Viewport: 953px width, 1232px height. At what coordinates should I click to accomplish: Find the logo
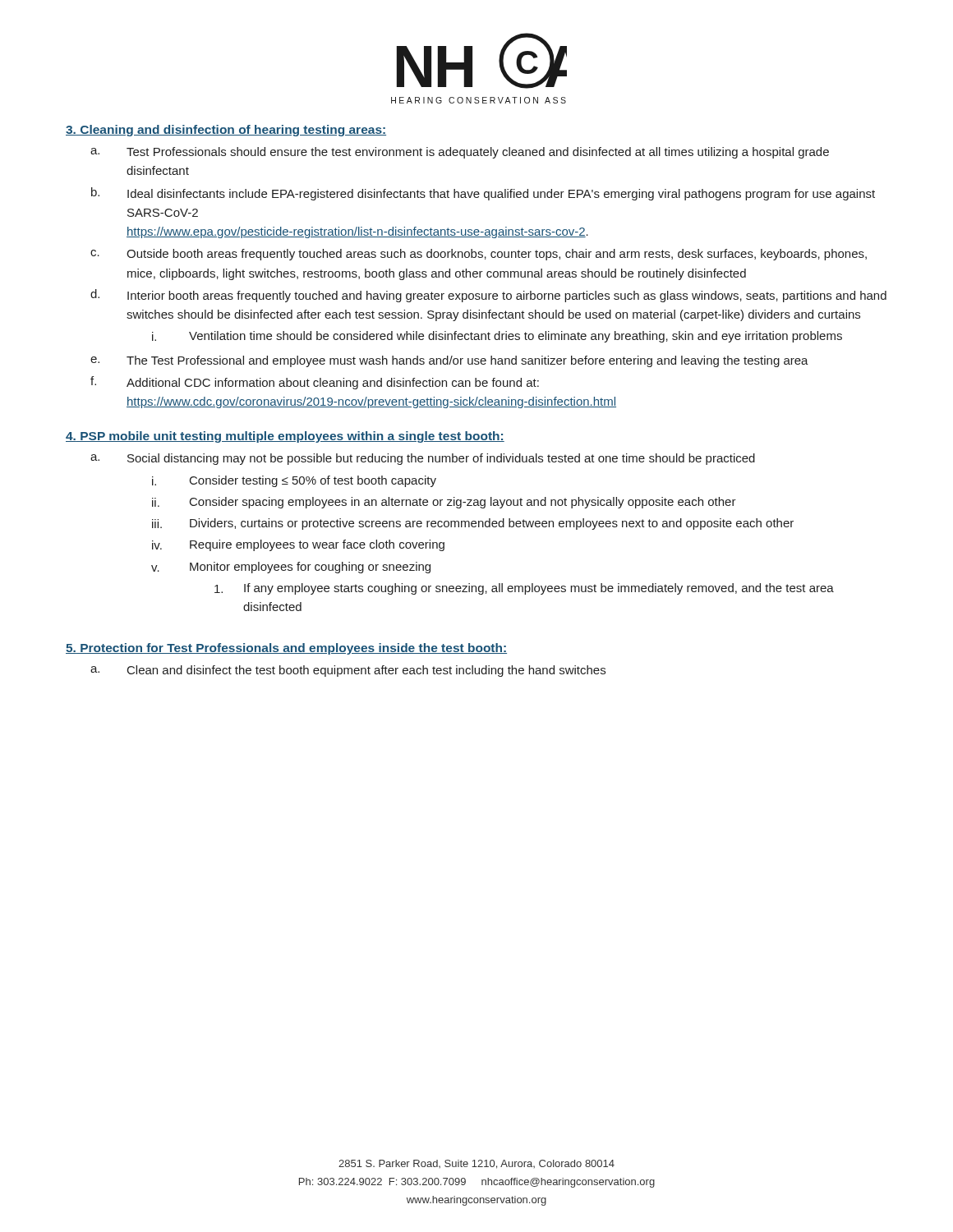pyautogui.click(x=476, y=61)
